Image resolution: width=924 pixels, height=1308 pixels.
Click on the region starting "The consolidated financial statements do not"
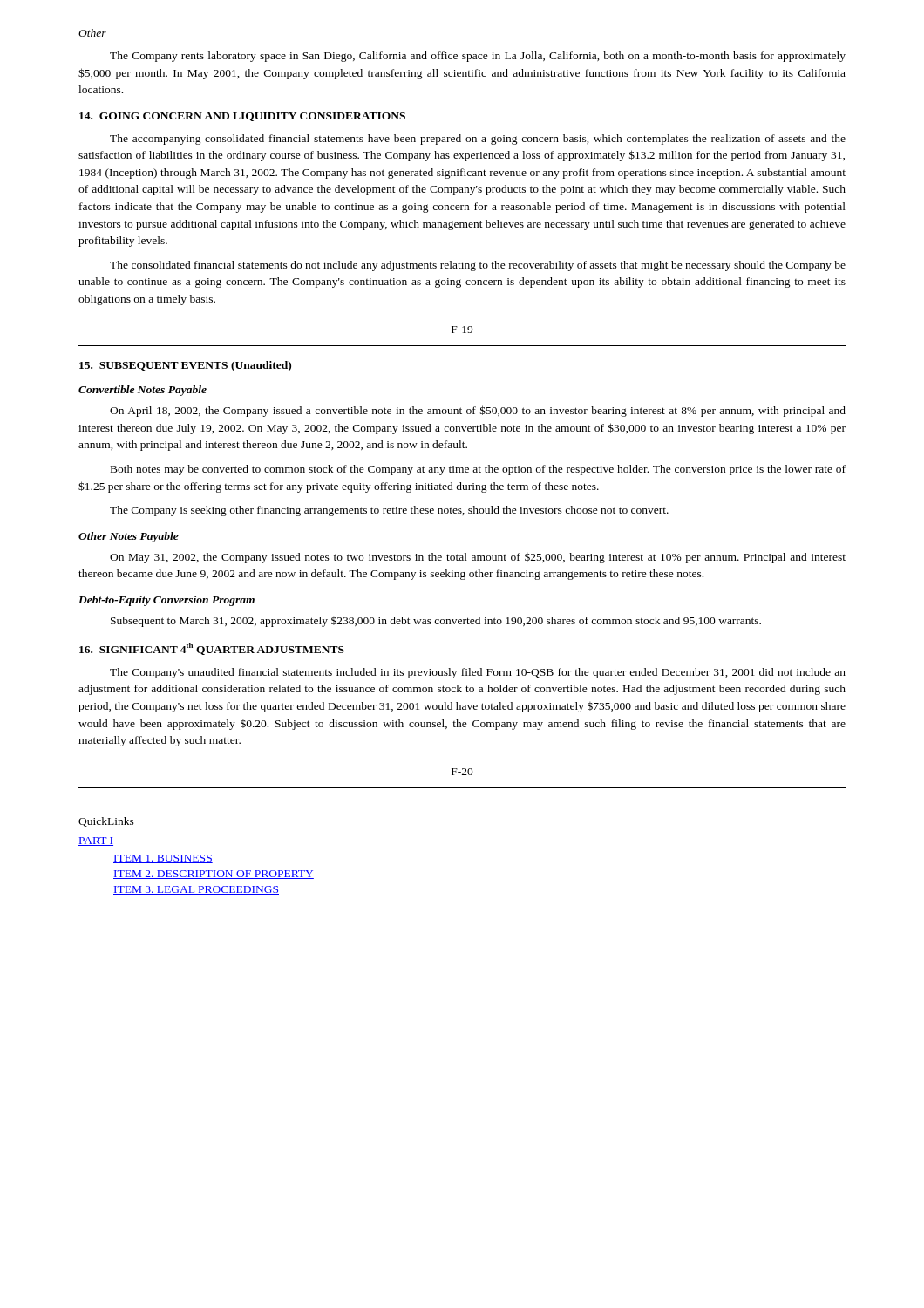click(x=462, y=282)
